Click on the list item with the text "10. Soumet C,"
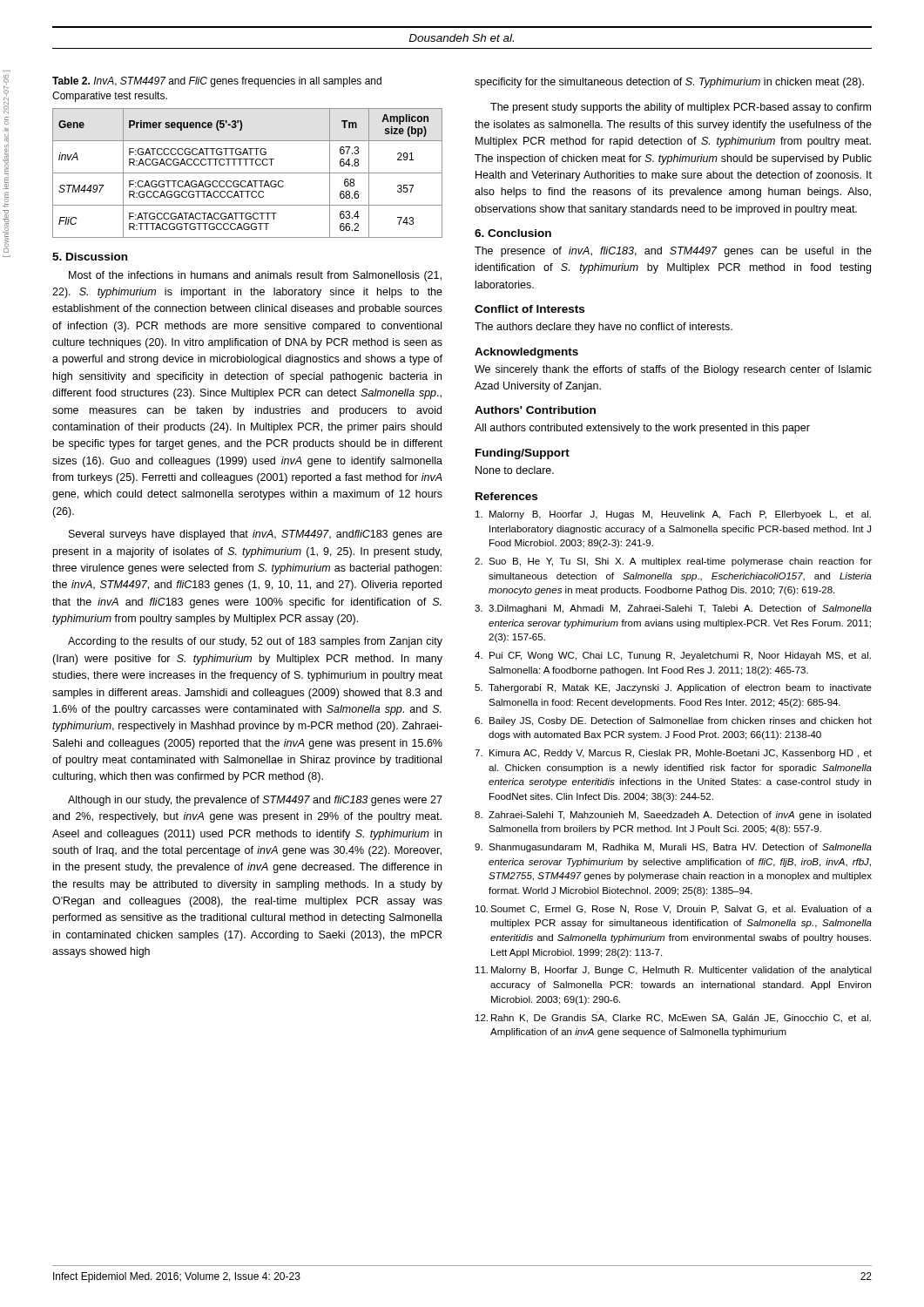Viewport: 924px width, 1307px height. (673, 931)
